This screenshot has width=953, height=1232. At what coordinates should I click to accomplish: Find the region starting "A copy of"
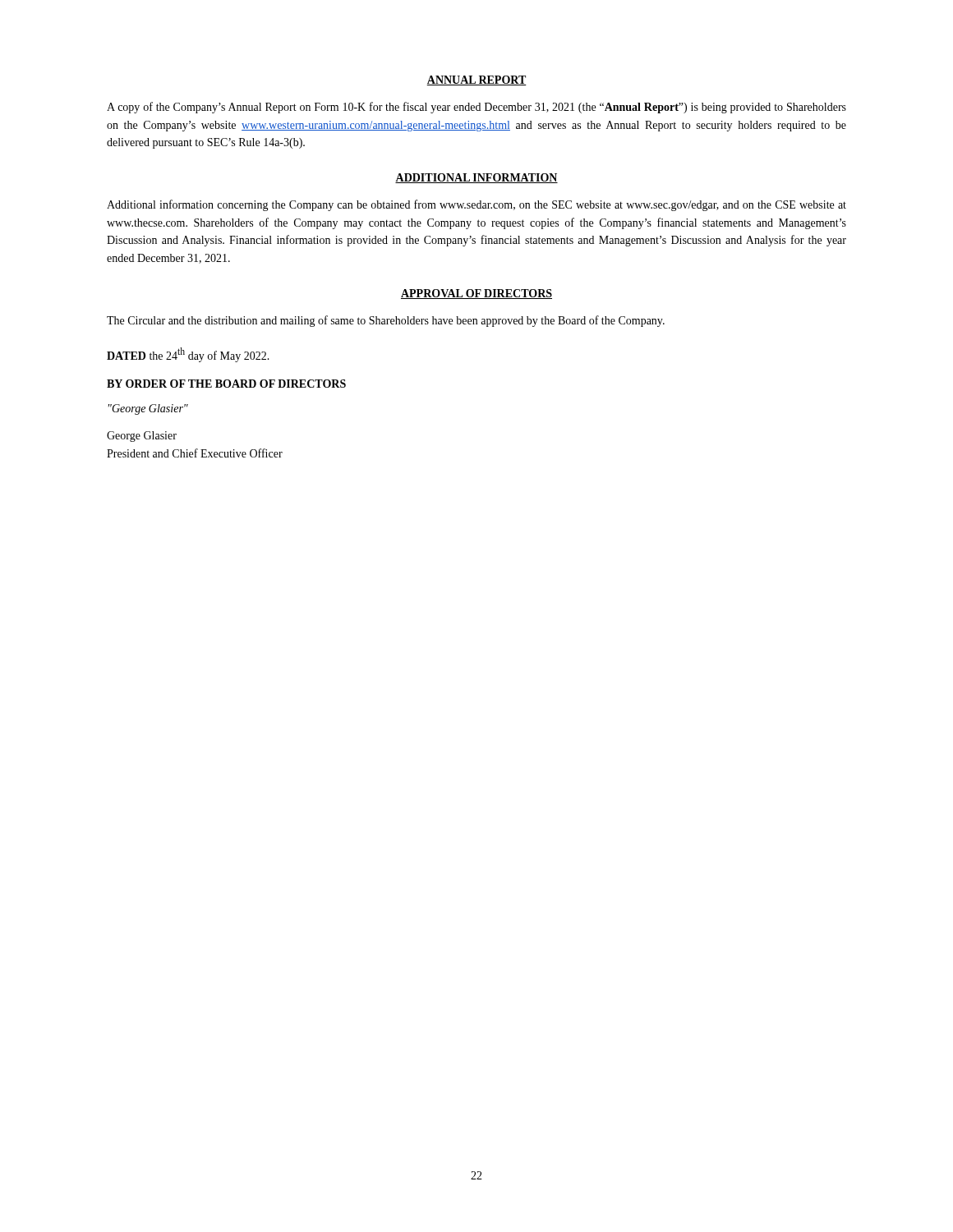476,125
